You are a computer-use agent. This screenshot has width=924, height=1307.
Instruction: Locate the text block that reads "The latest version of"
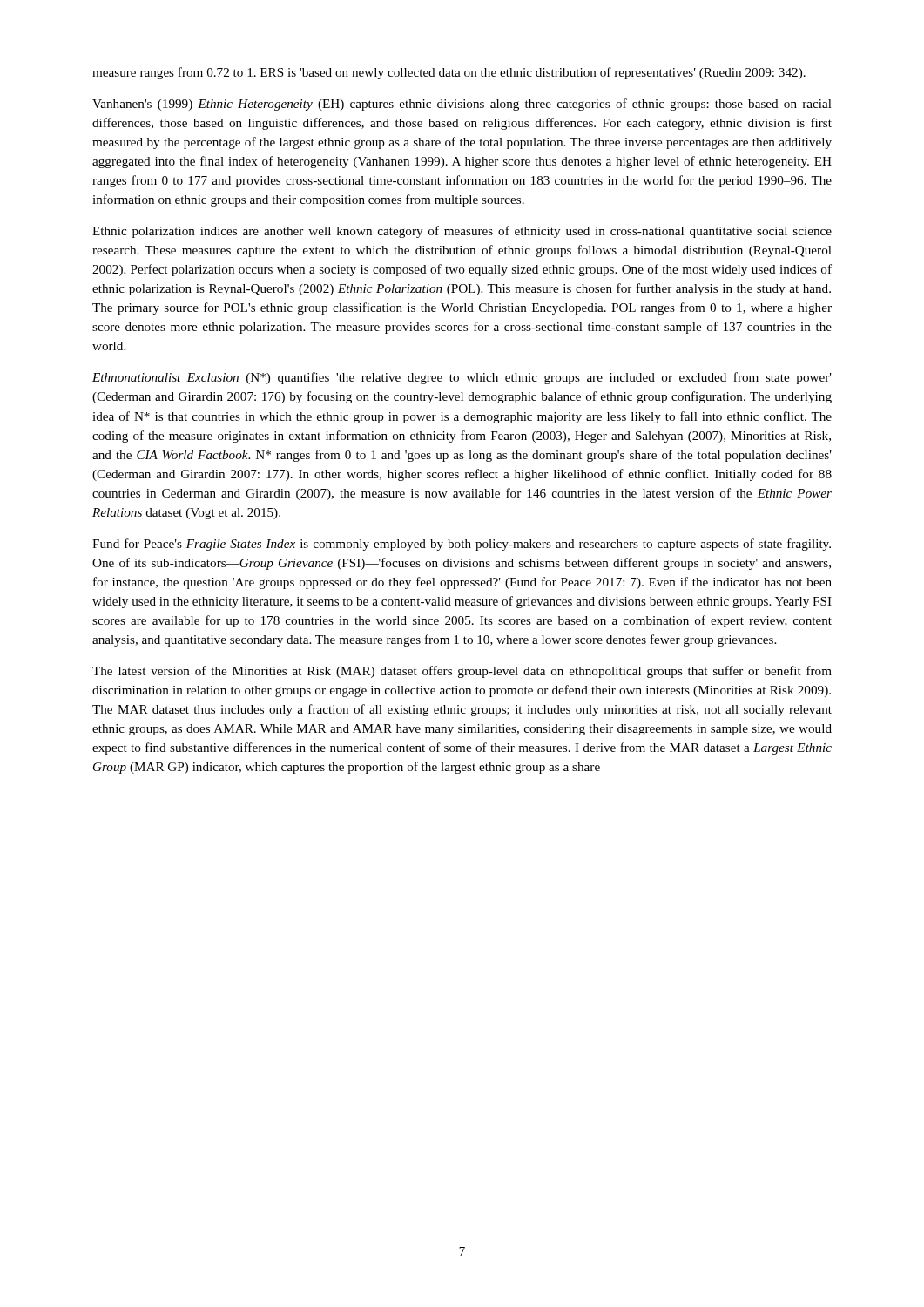(x=462, y=719)
